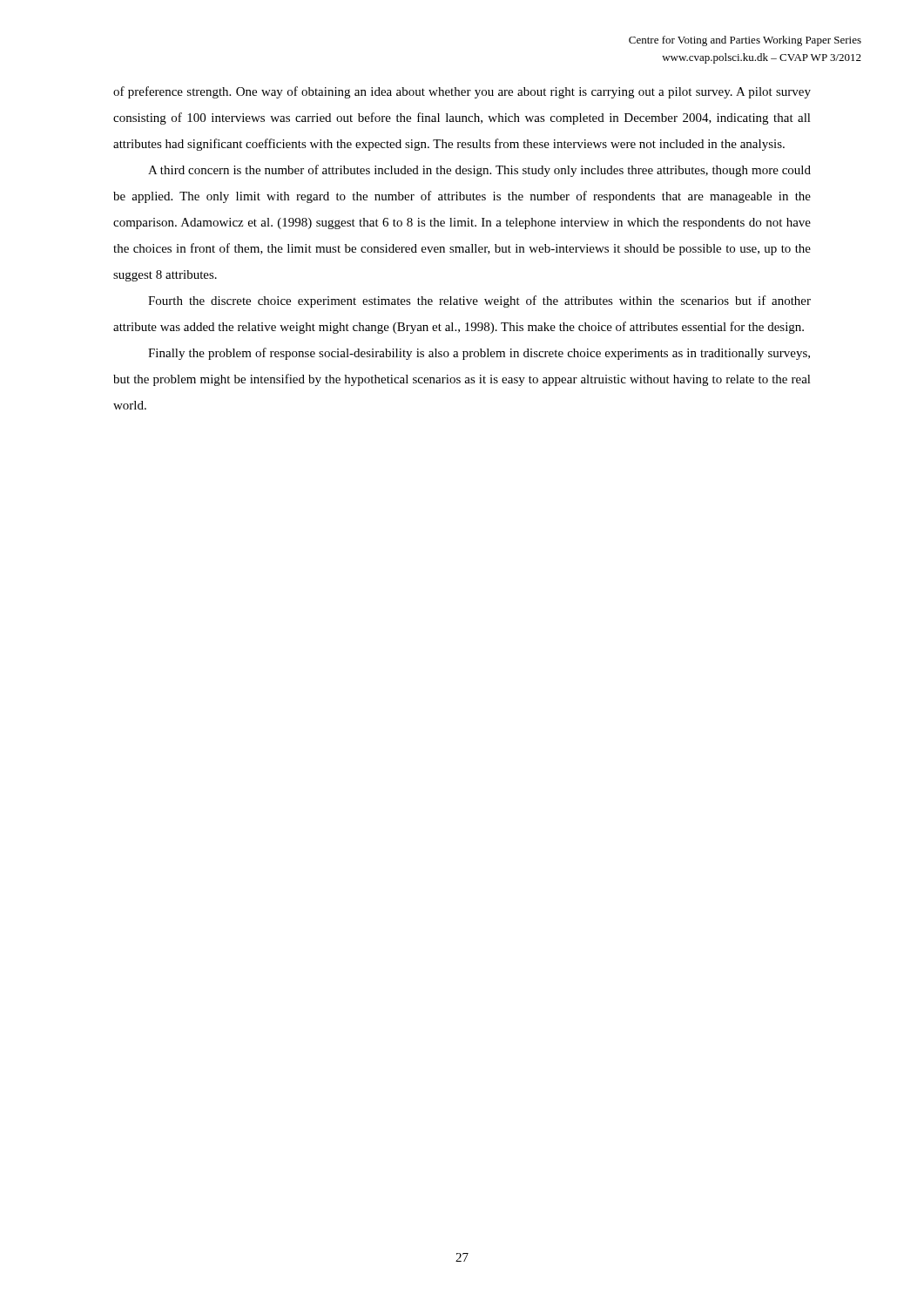
Task: Locate the text block that reads "of preference strength. One way of obtaining an"
Action: [462, 118]
